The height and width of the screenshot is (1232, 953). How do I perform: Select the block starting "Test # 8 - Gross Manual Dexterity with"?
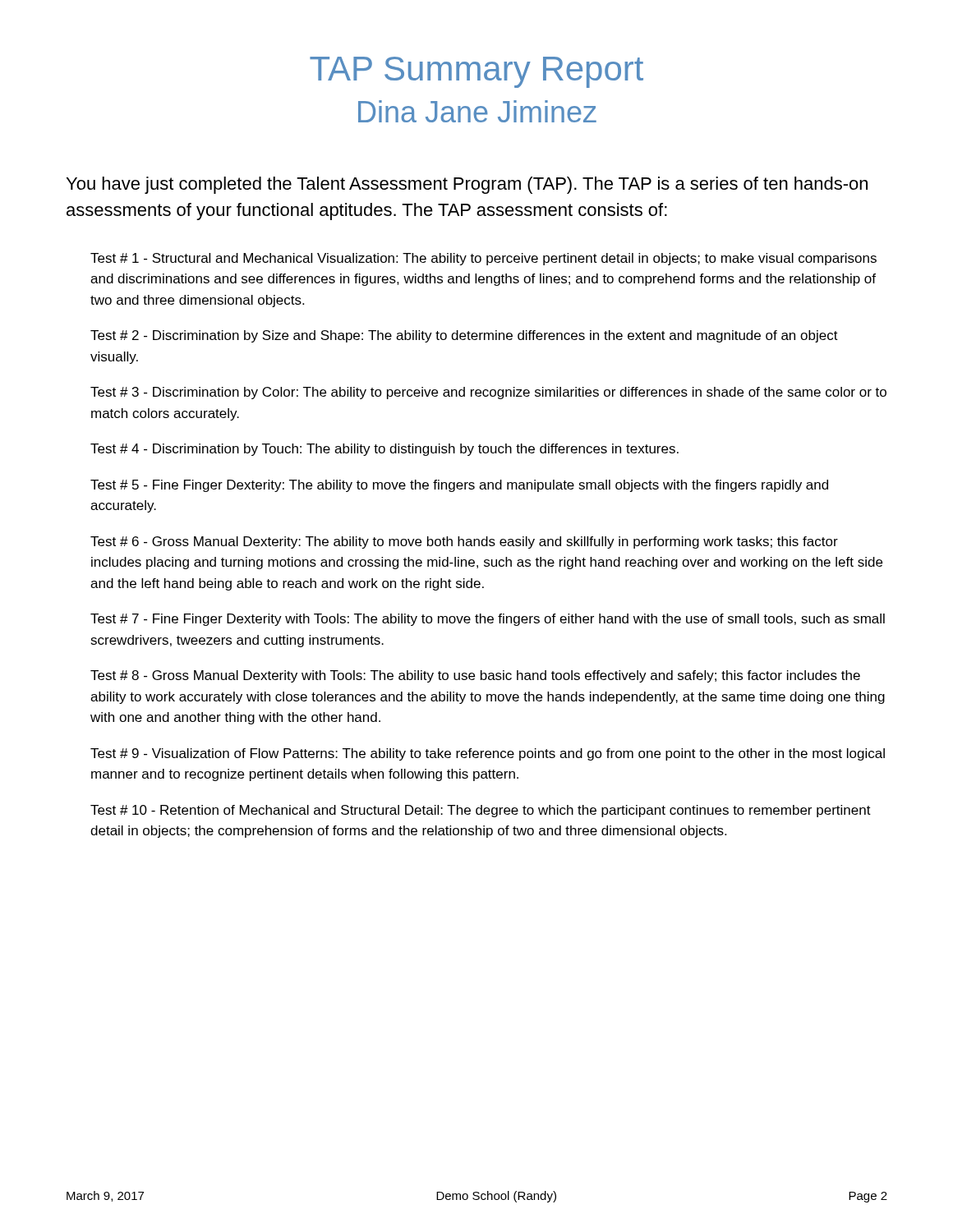tap(488, 697)
